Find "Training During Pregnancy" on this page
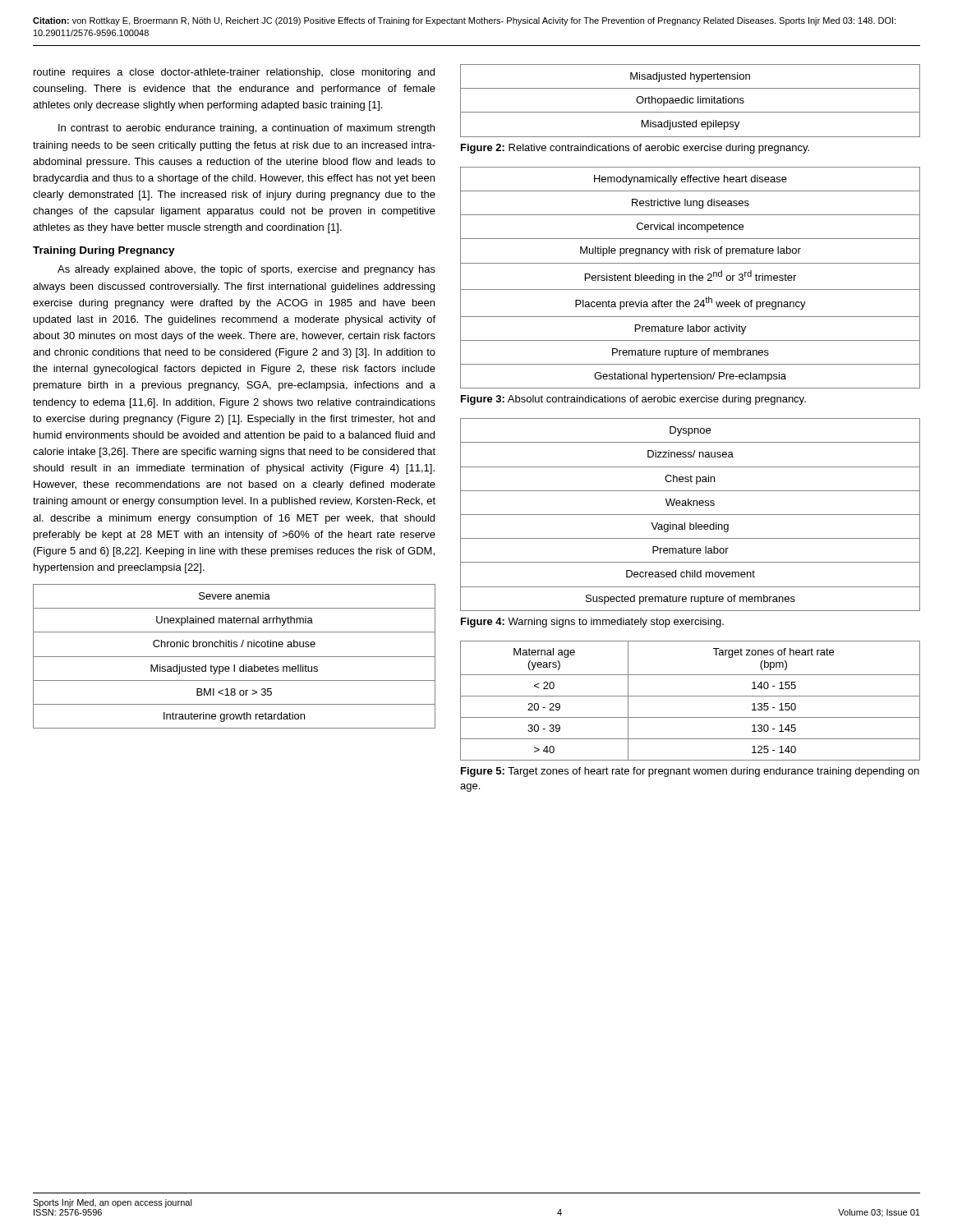 (104, 250)
